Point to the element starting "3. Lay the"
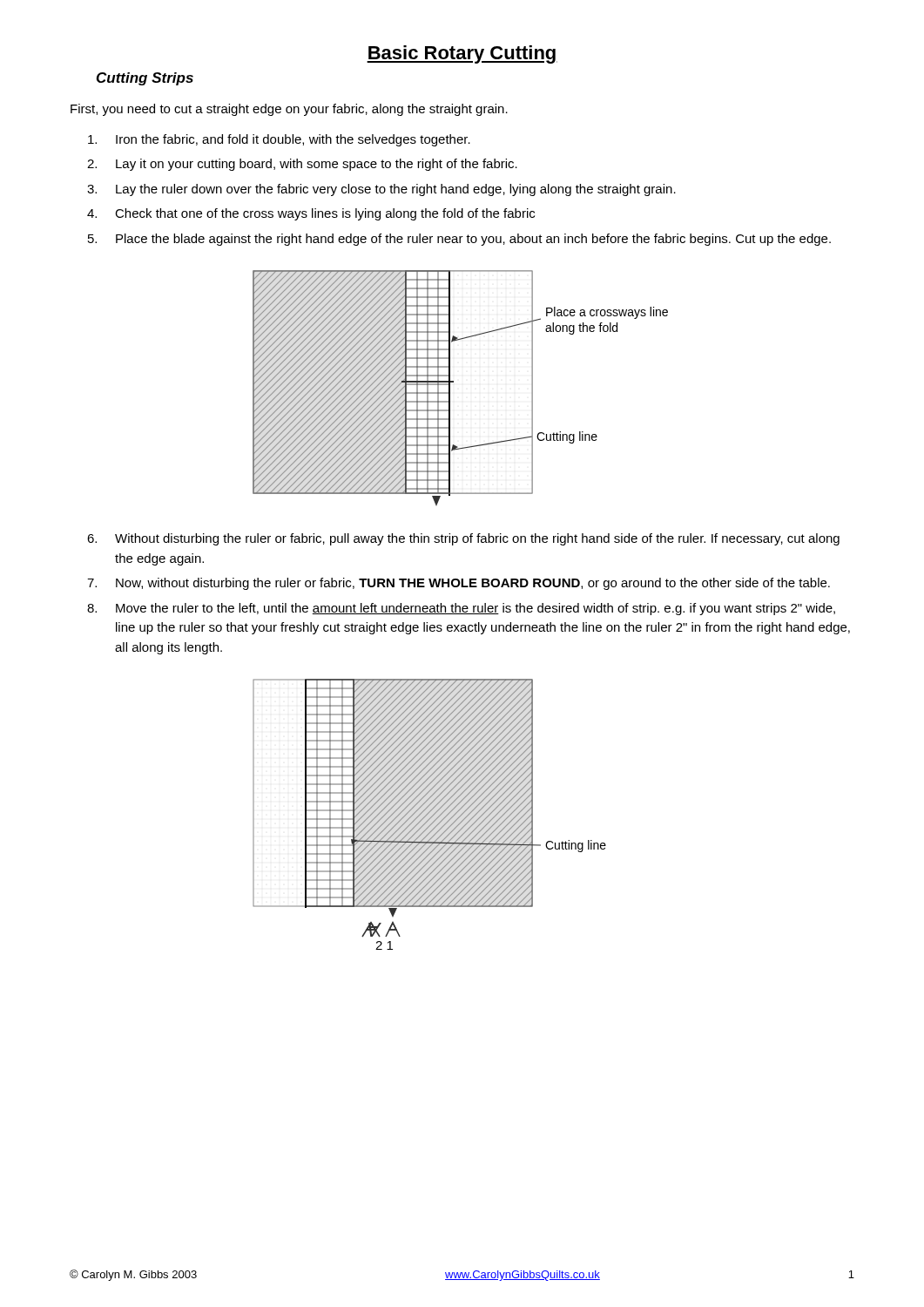This screenshot has width=924, height=1307. coord(471,189)
